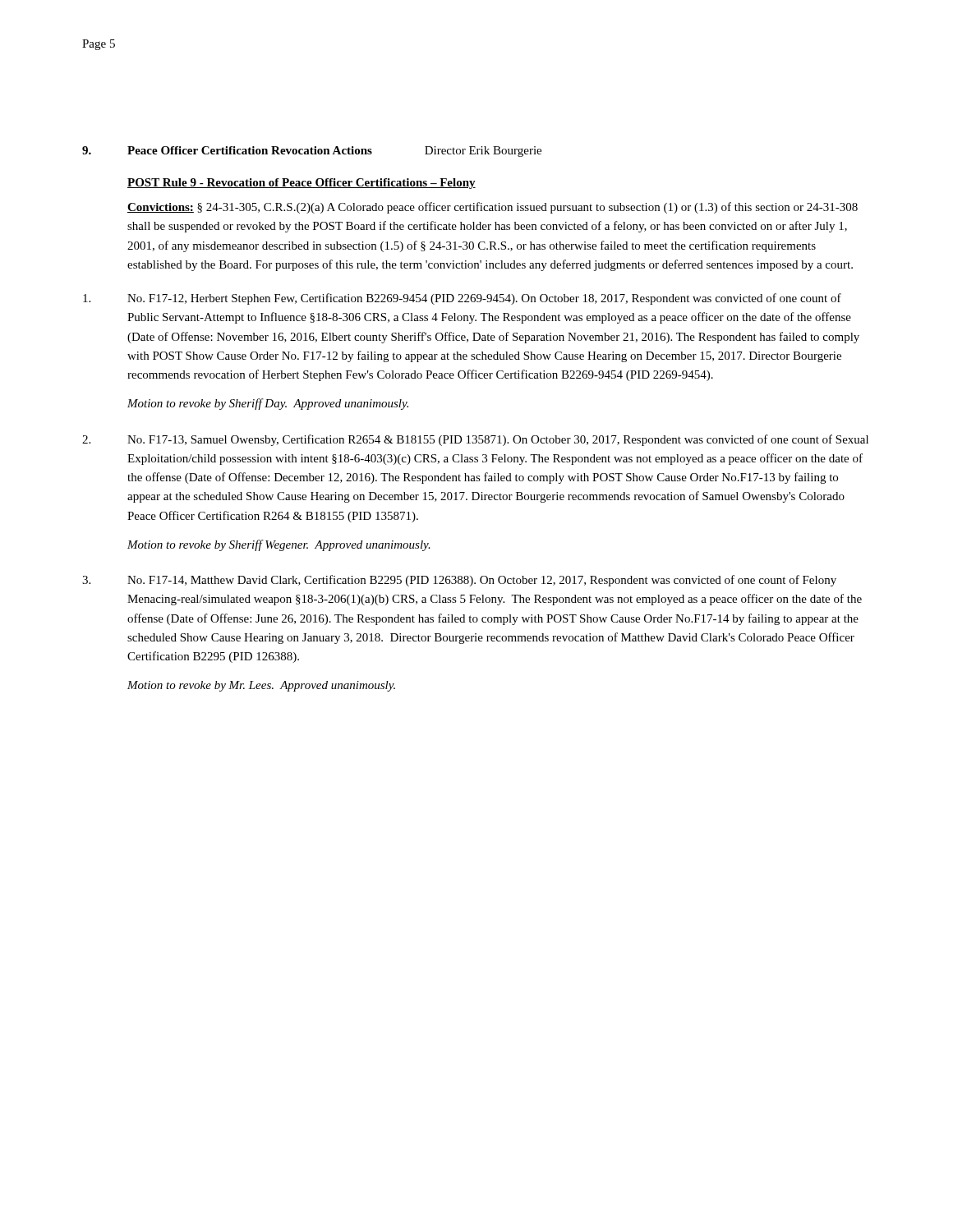Screen dimensions: 1232x953
Task: Find the passage starting "No. F17-12, Herbert"
Action: tap(476, 337)
